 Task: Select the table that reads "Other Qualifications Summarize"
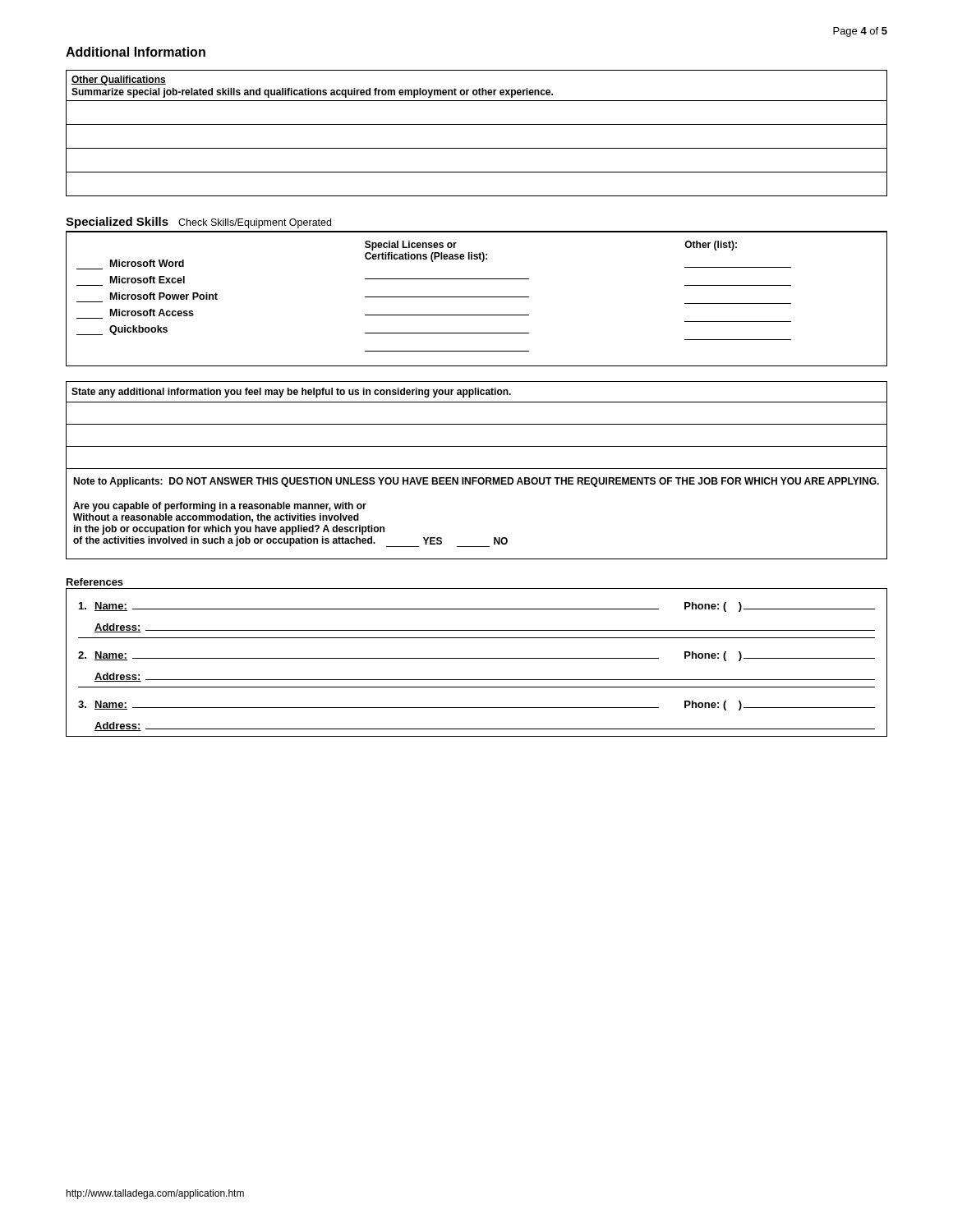476,133
